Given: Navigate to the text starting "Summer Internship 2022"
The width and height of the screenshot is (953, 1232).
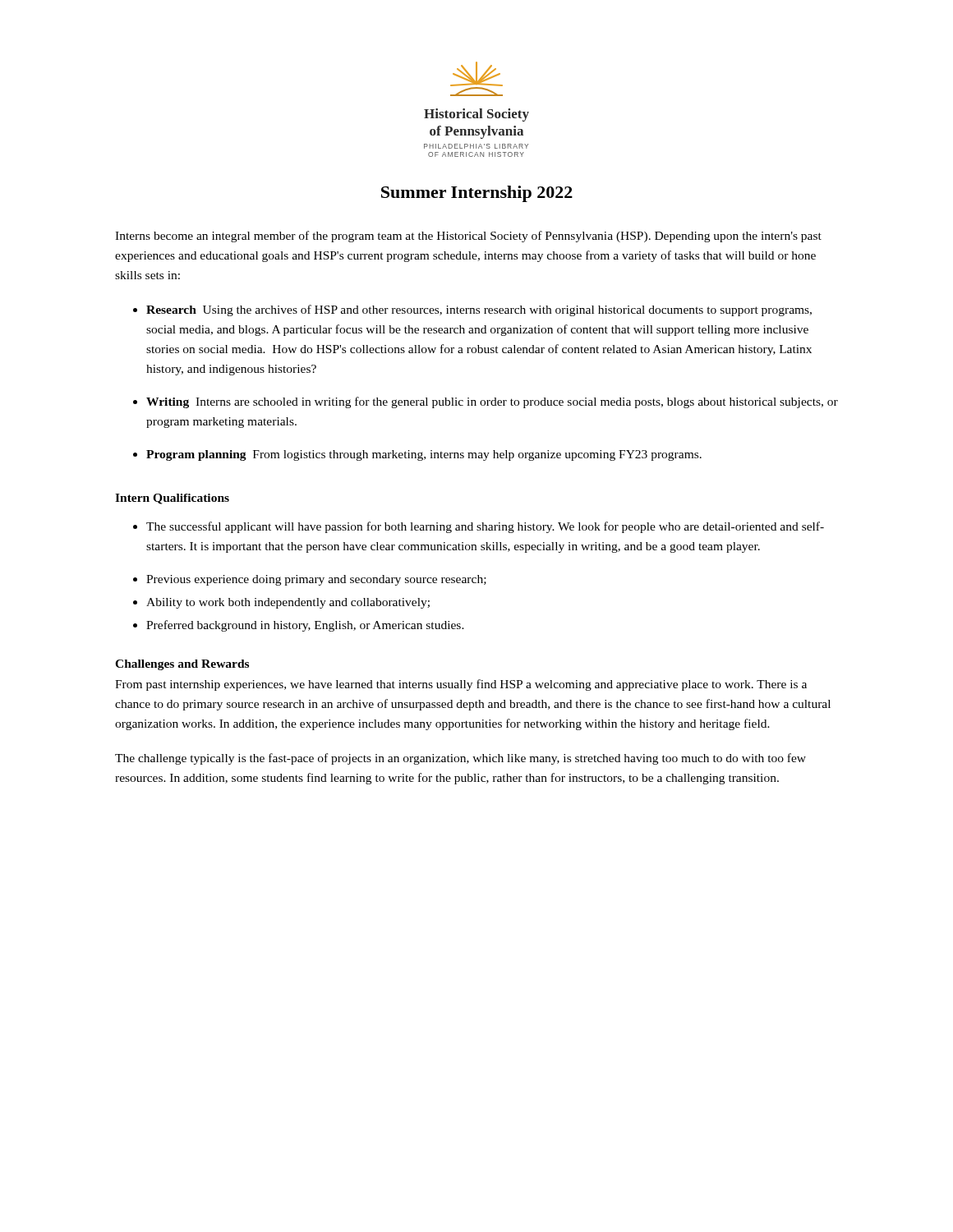Looking at the screenshot, I should tap(476, 191).
